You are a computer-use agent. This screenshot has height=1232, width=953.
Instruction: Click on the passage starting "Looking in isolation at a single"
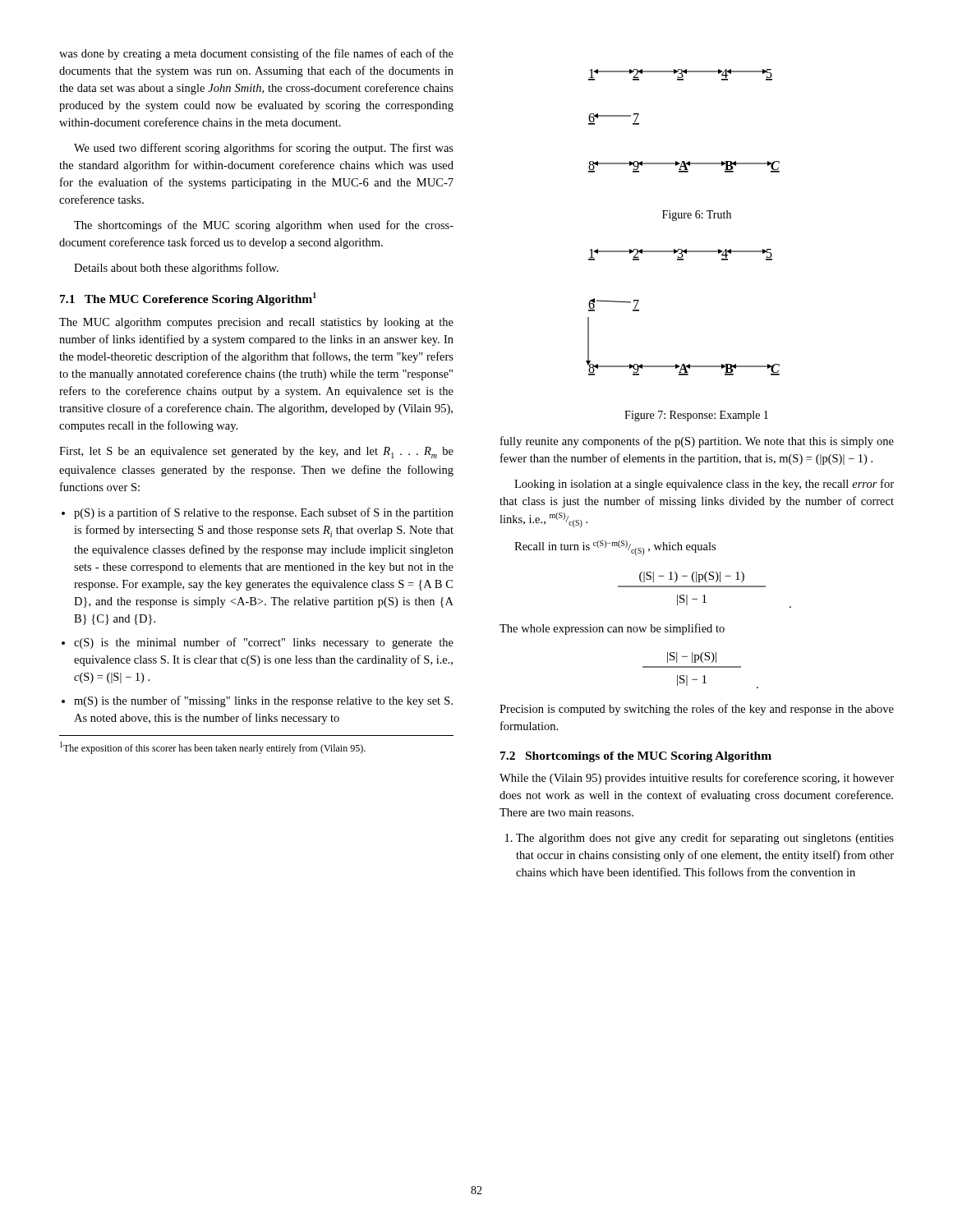(x=697, y=502)
